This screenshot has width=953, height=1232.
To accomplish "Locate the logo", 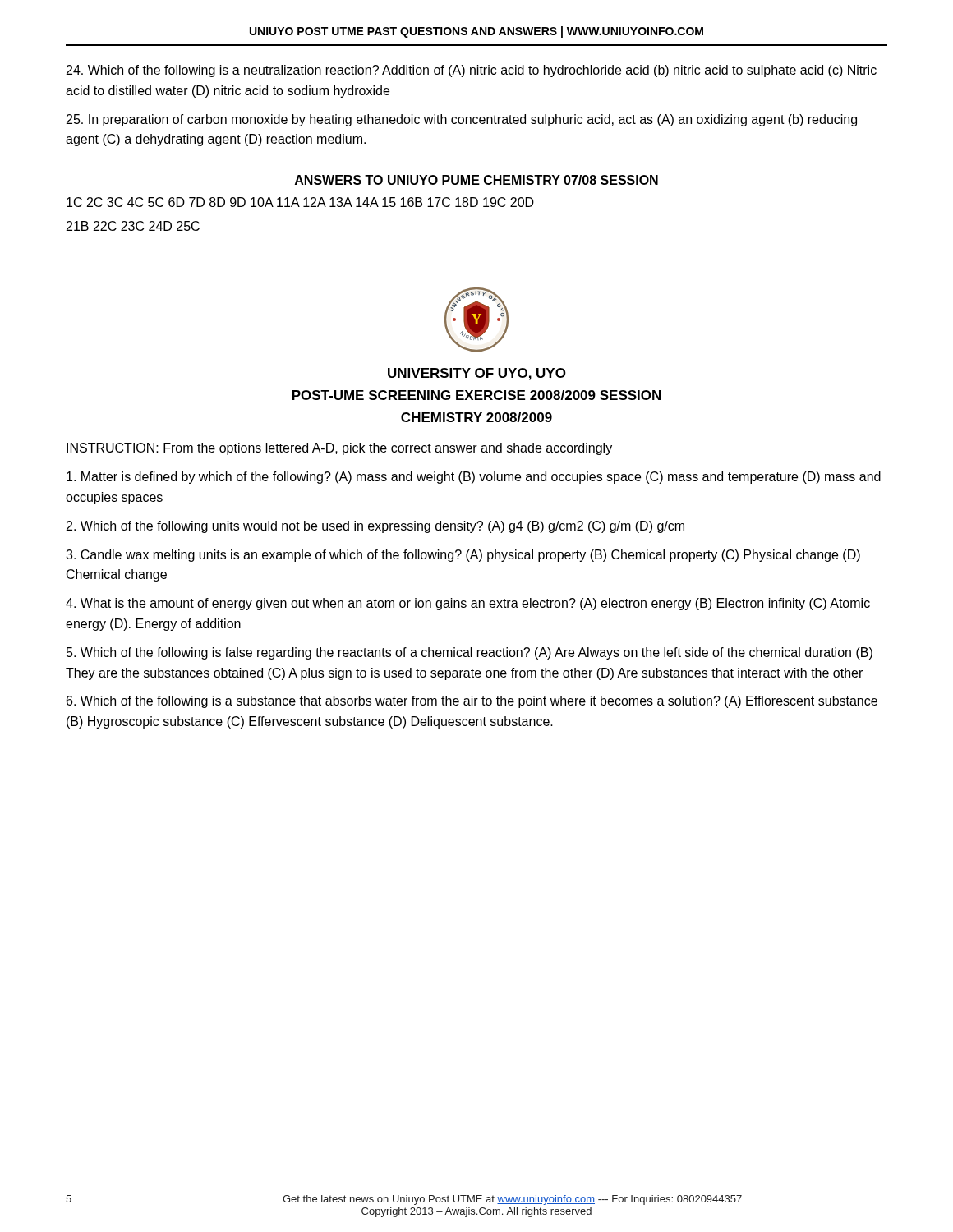I will point(476,321).
